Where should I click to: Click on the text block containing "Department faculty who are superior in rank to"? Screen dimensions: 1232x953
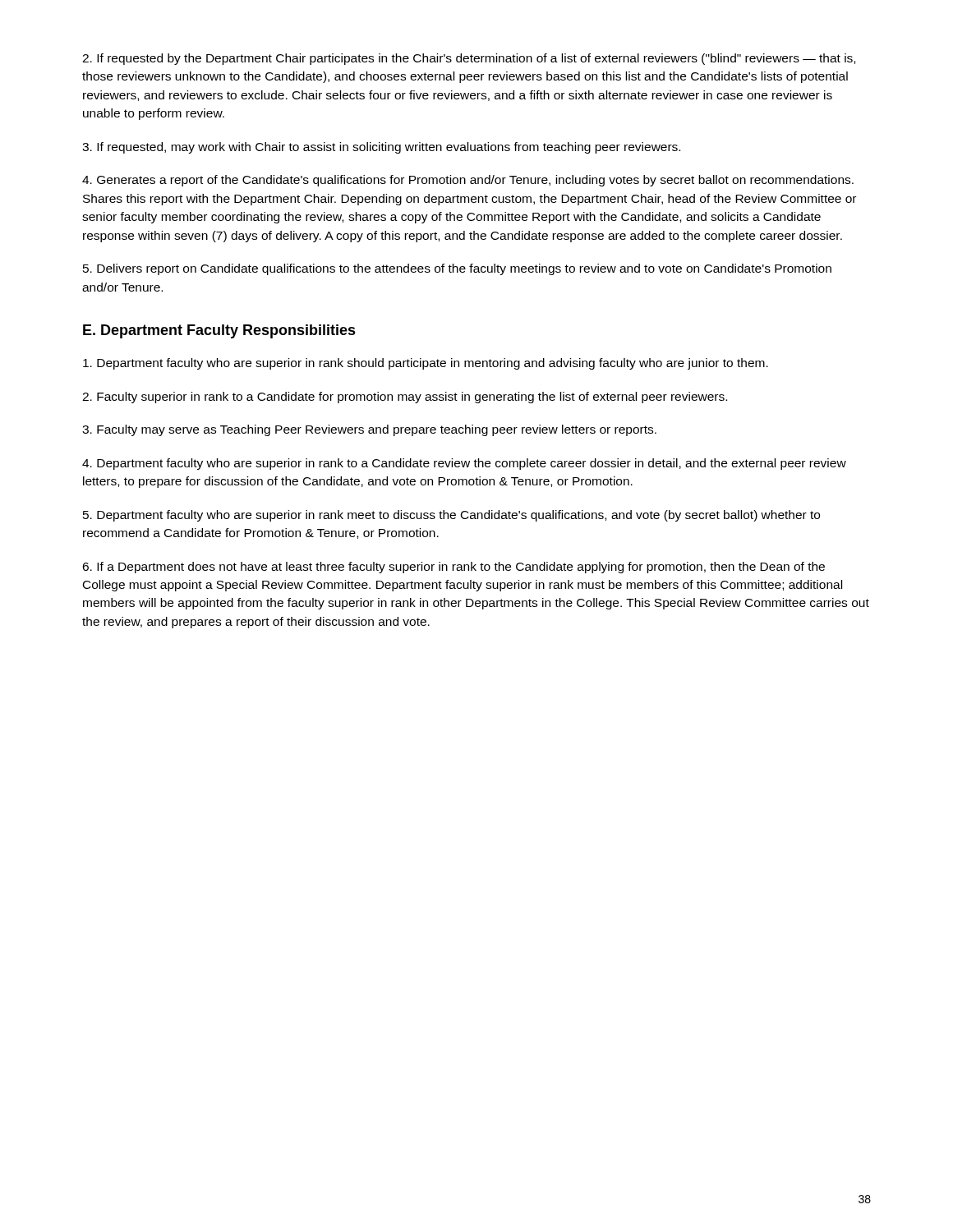point(464,472)
